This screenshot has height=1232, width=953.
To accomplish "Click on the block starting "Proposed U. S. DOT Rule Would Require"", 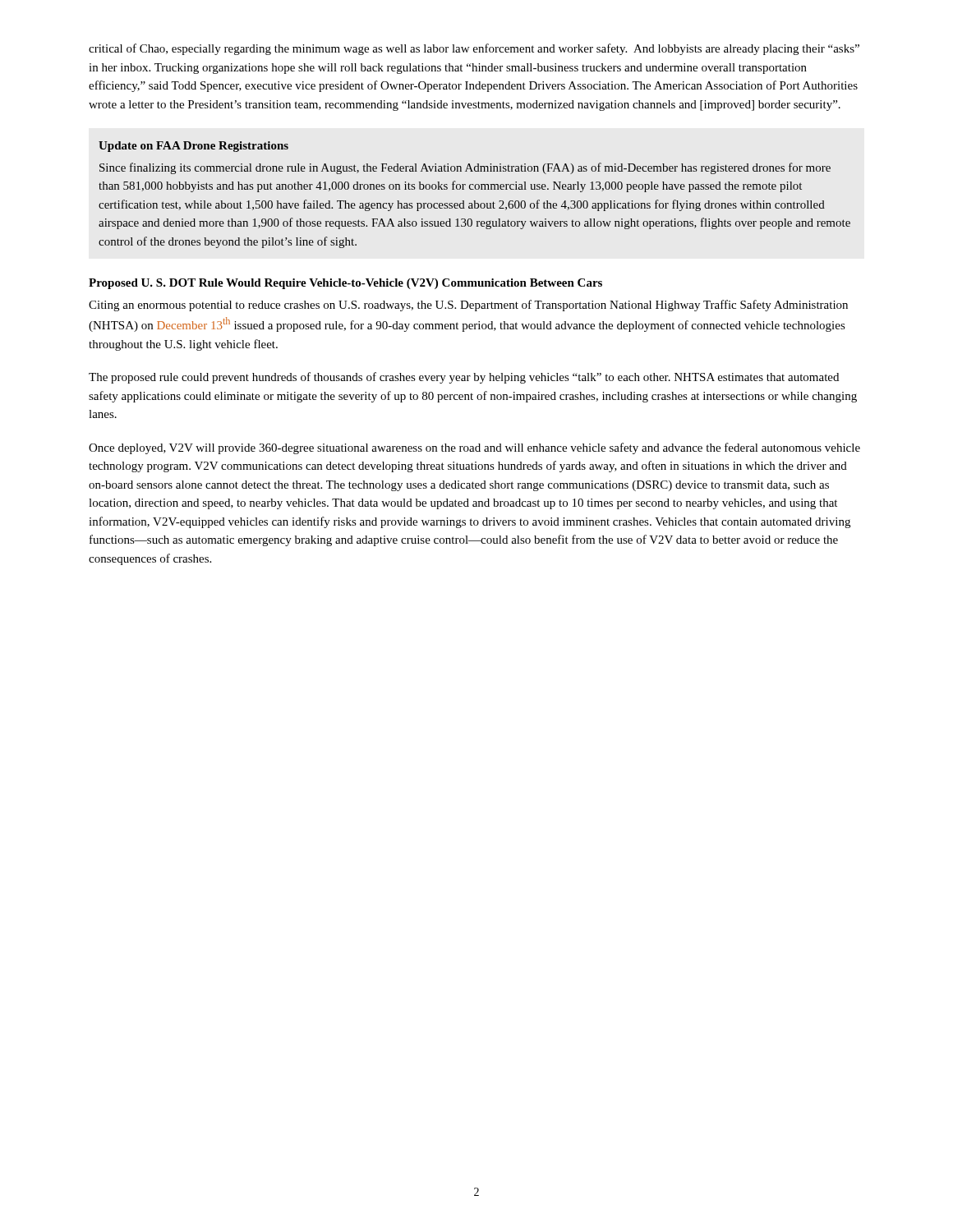I will [x=346, y=283].
